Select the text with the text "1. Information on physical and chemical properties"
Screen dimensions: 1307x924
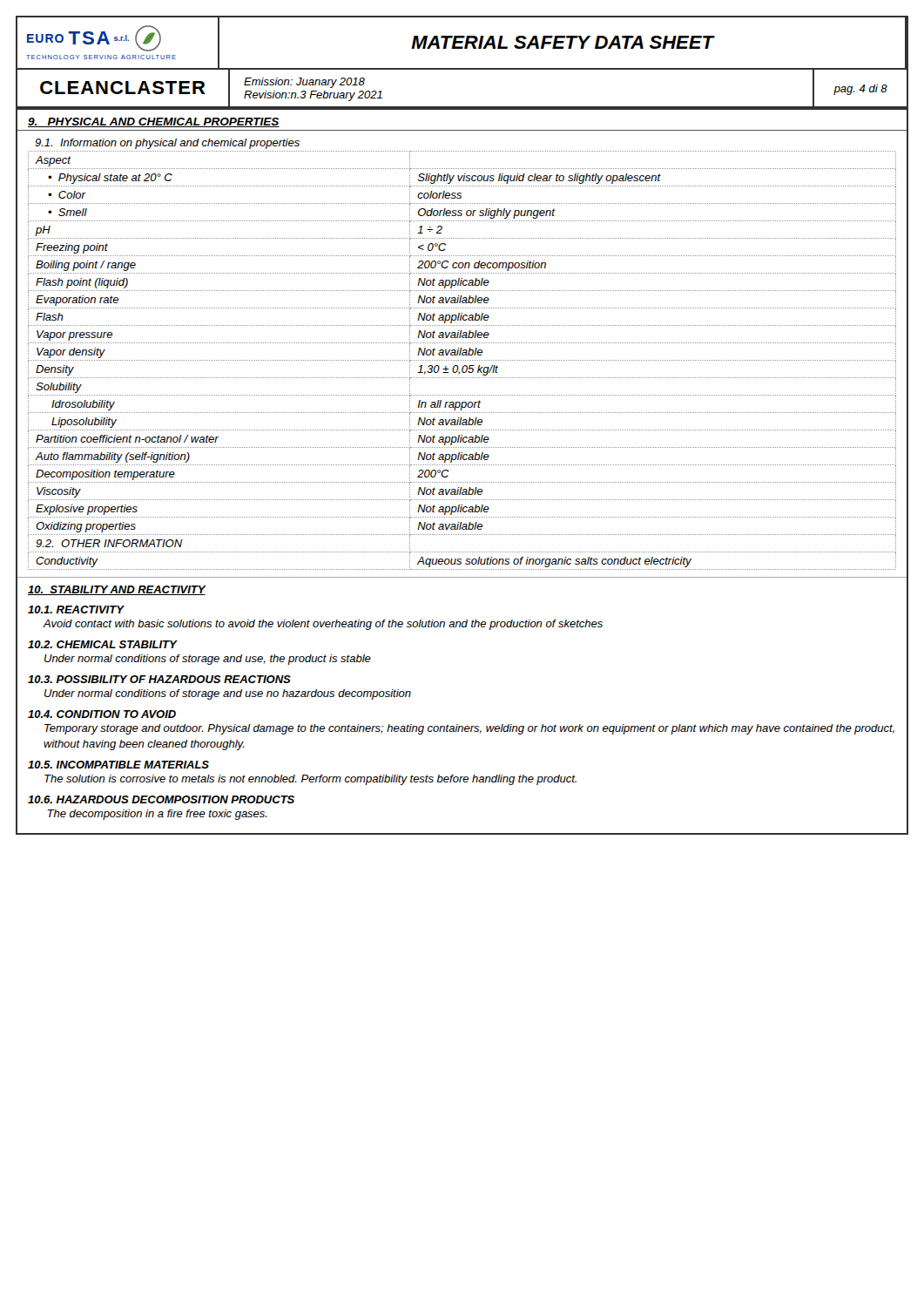(x=167, y=142)
